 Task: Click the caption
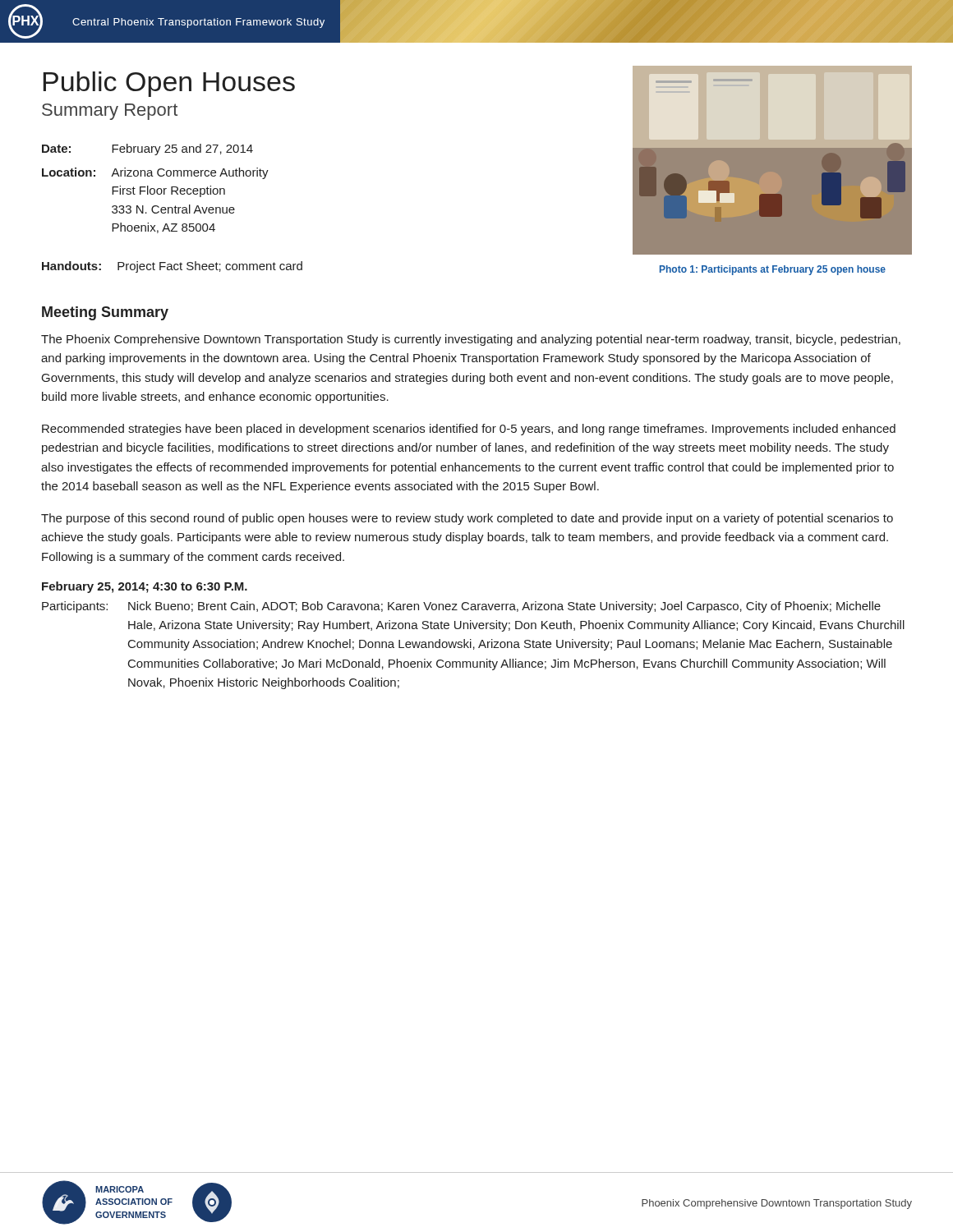772,269
